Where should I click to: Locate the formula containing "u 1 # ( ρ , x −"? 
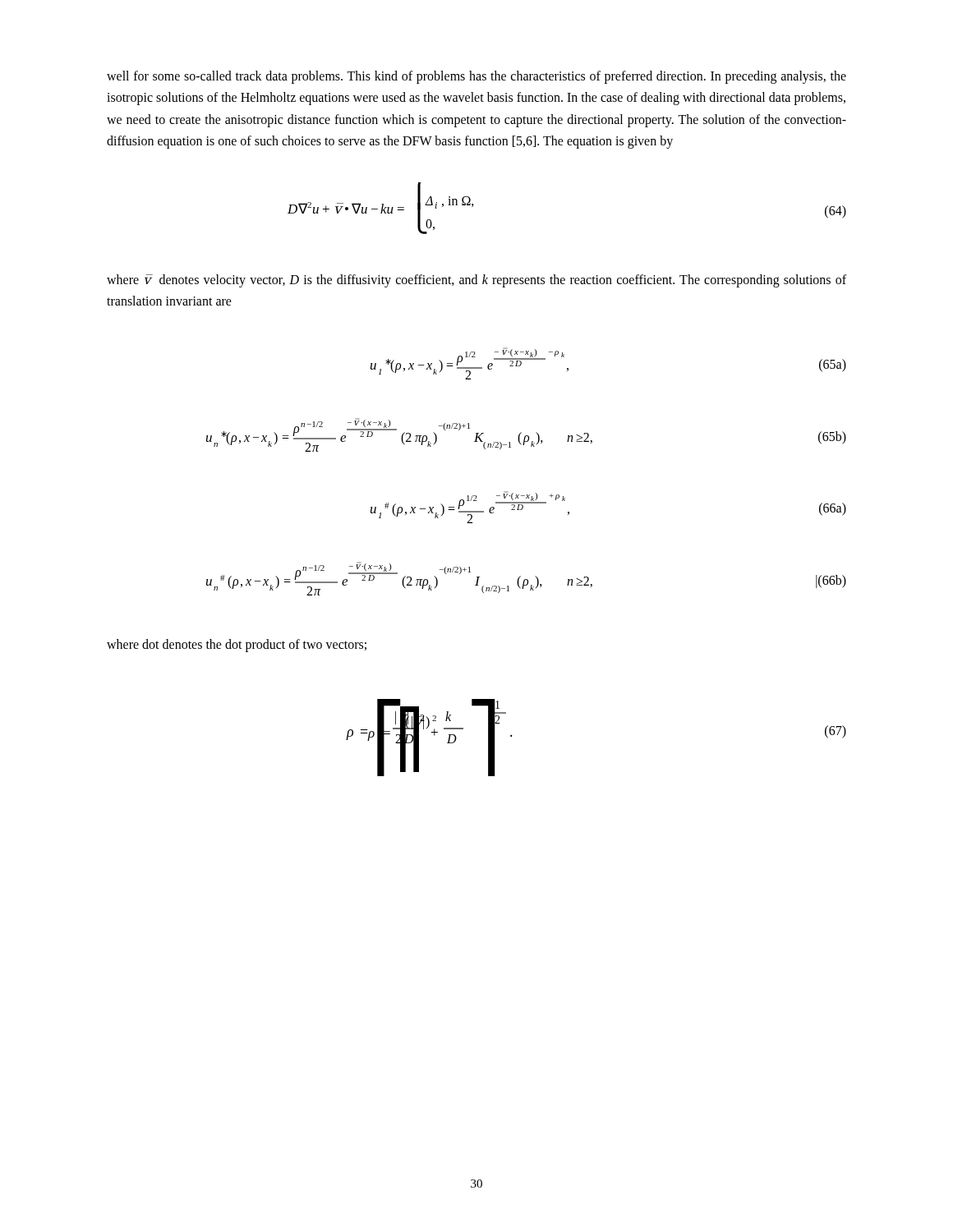tap(559, 509)
